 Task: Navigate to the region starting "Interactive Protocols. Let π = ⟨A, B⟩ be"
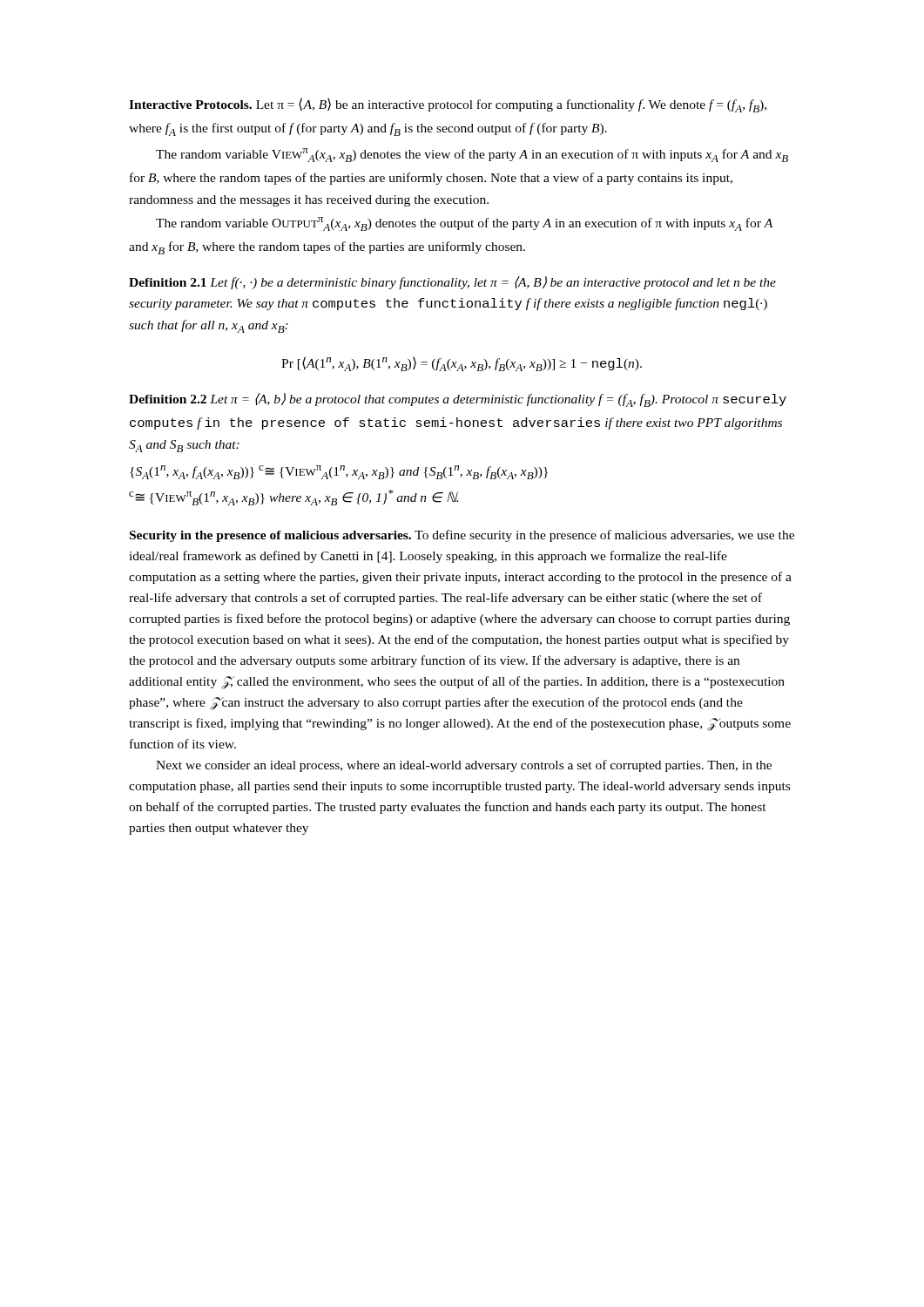click(x=462, y=118)
